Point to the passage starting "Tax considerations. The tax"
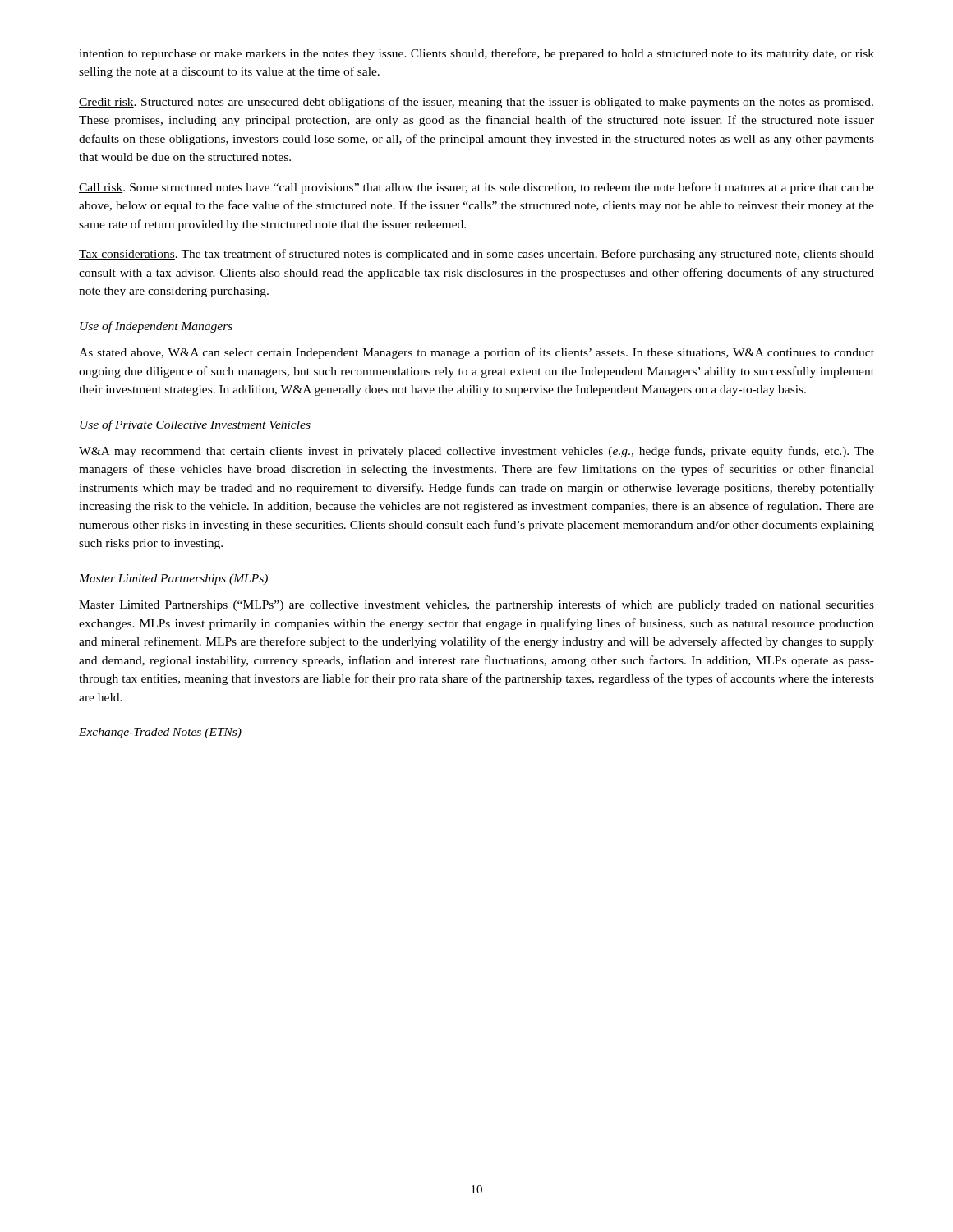 476,273
